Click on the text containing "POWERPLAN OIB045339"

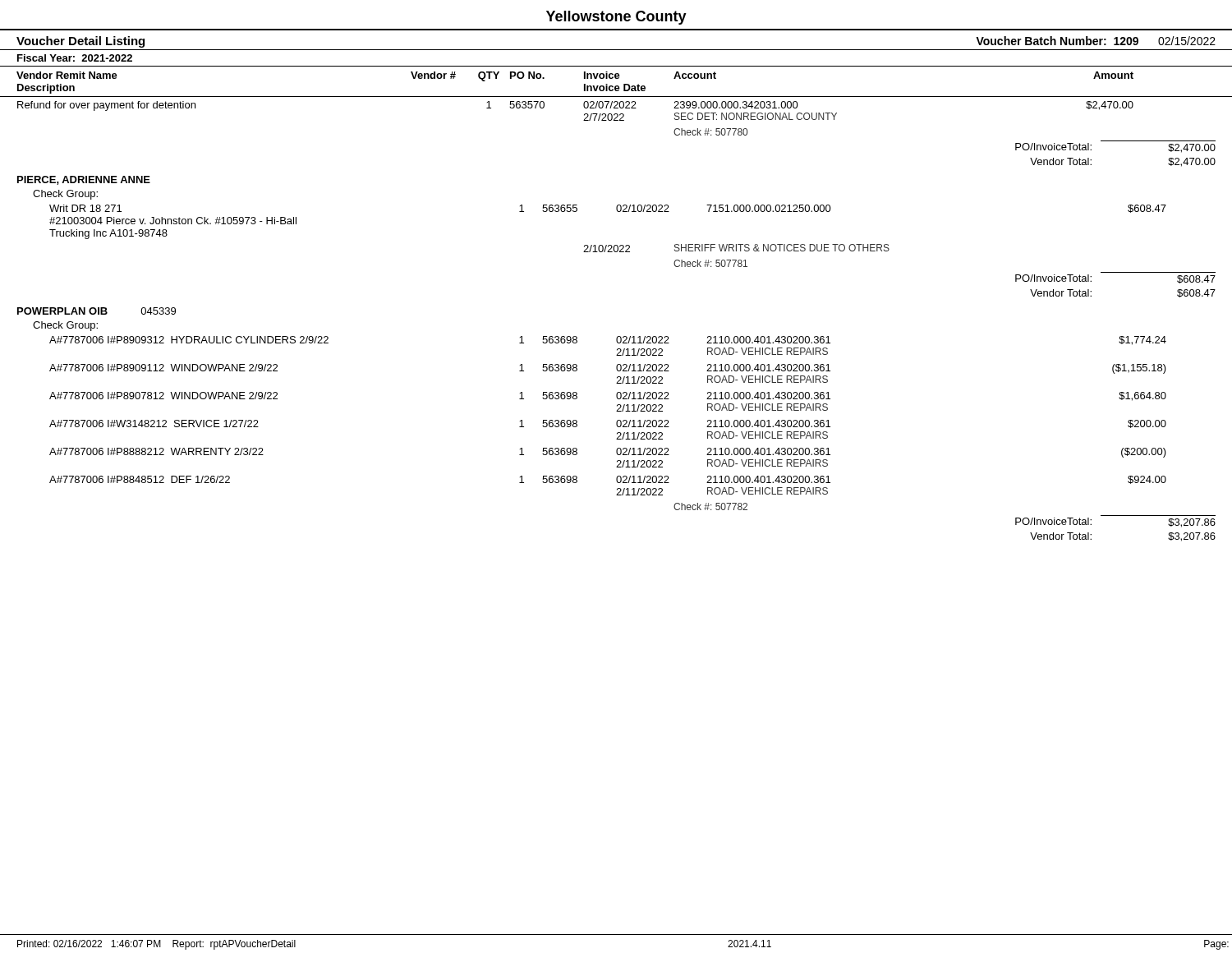(x=96, y=311)
